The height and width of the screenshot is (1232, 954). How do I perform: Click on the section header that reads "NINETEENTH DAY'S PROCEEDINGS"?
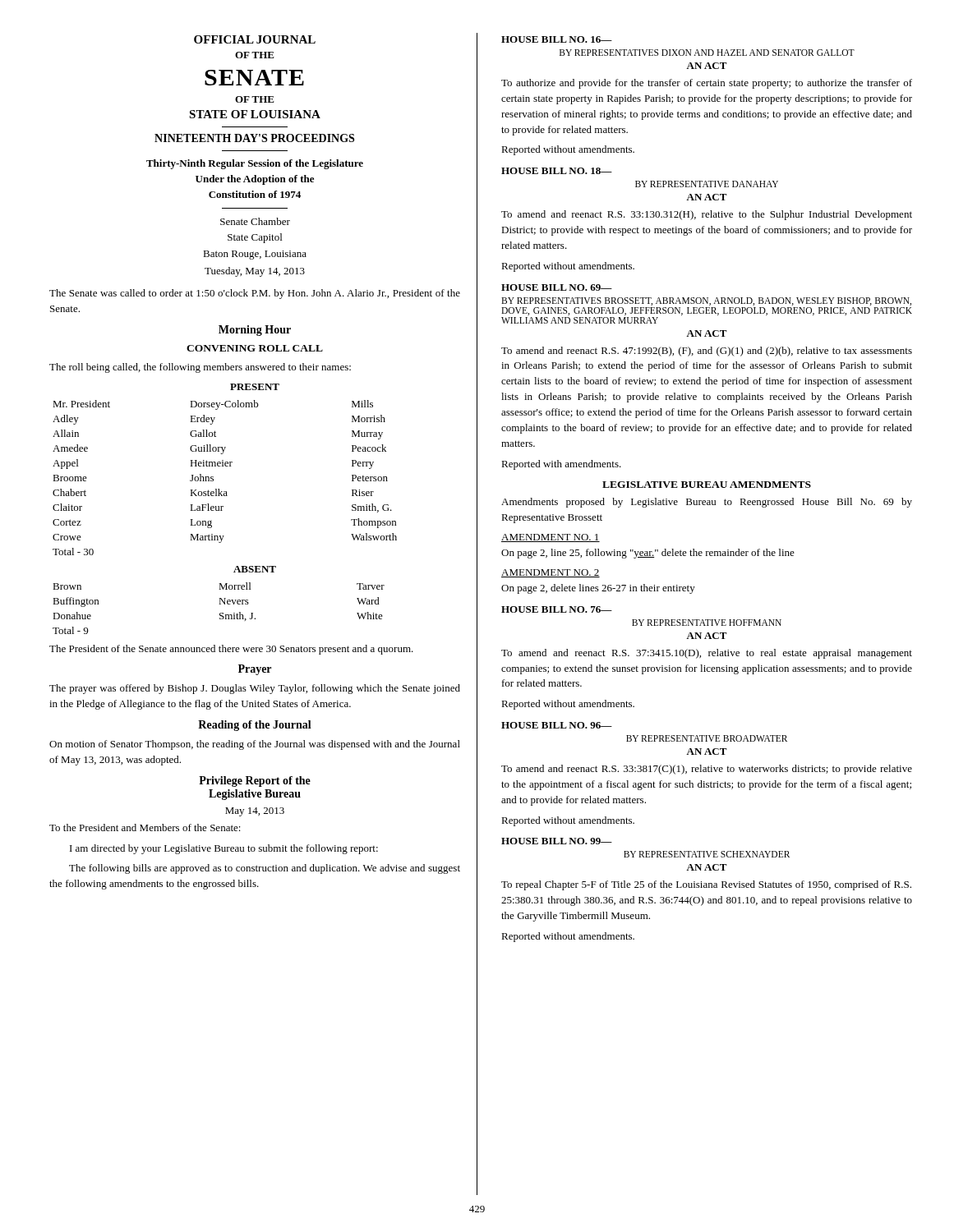click(x=255, y=142)
